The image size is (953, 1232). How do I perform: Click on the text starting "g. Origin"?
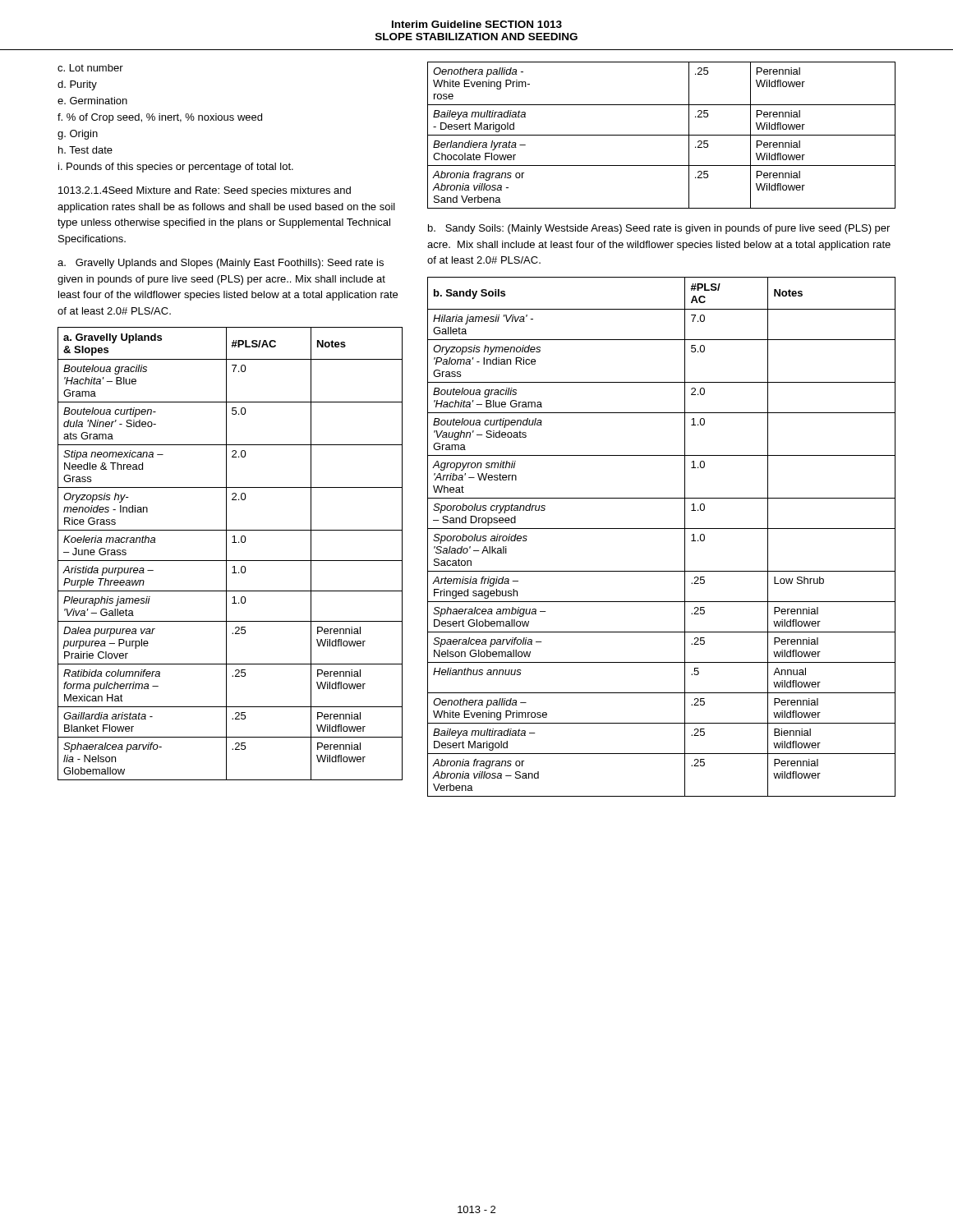(78, 133)
